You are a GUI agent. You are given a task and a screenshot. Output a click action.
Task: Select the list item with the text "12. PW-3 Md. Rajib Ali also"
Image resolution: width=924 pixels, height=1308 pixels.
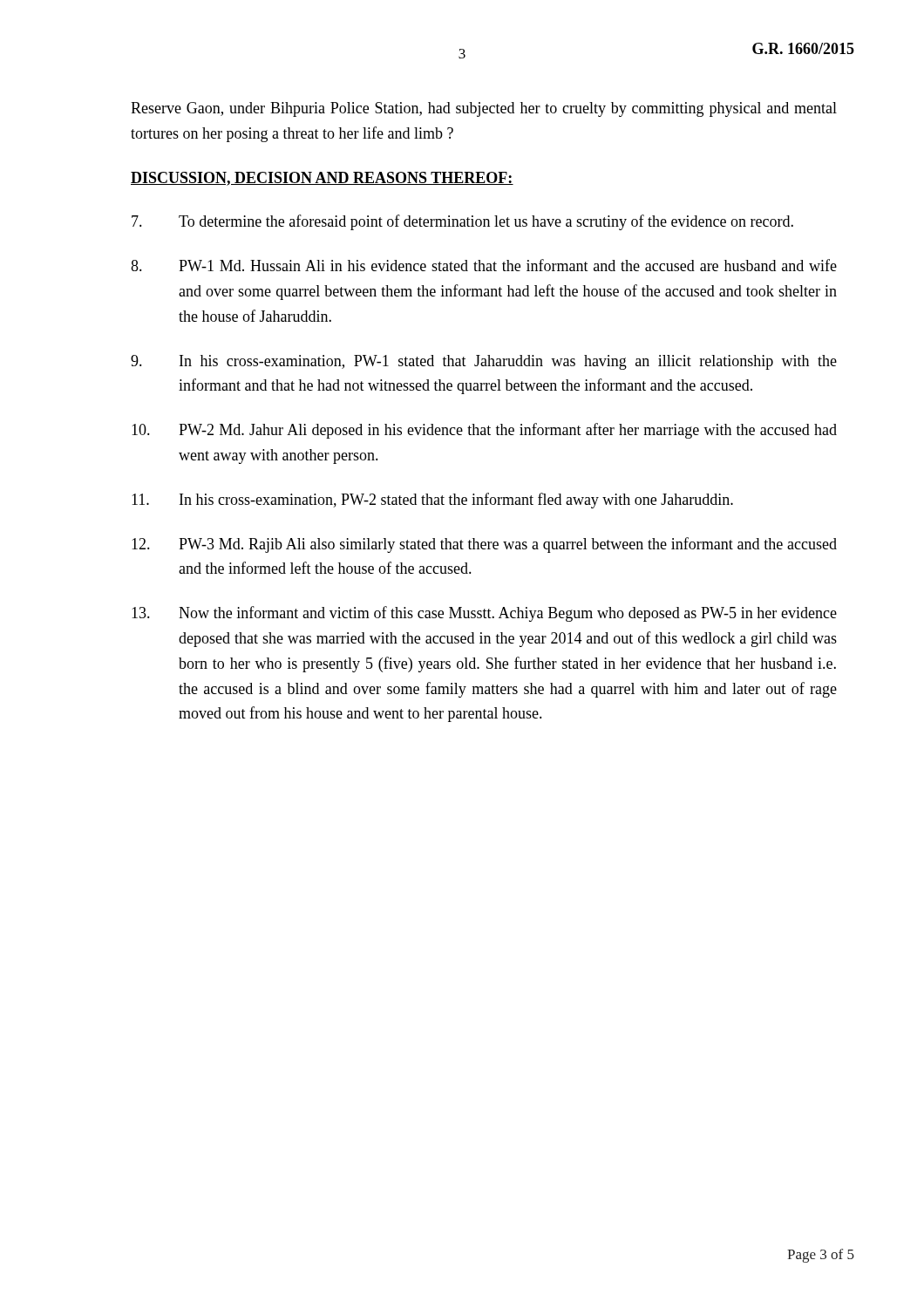[x=484, y=557]
